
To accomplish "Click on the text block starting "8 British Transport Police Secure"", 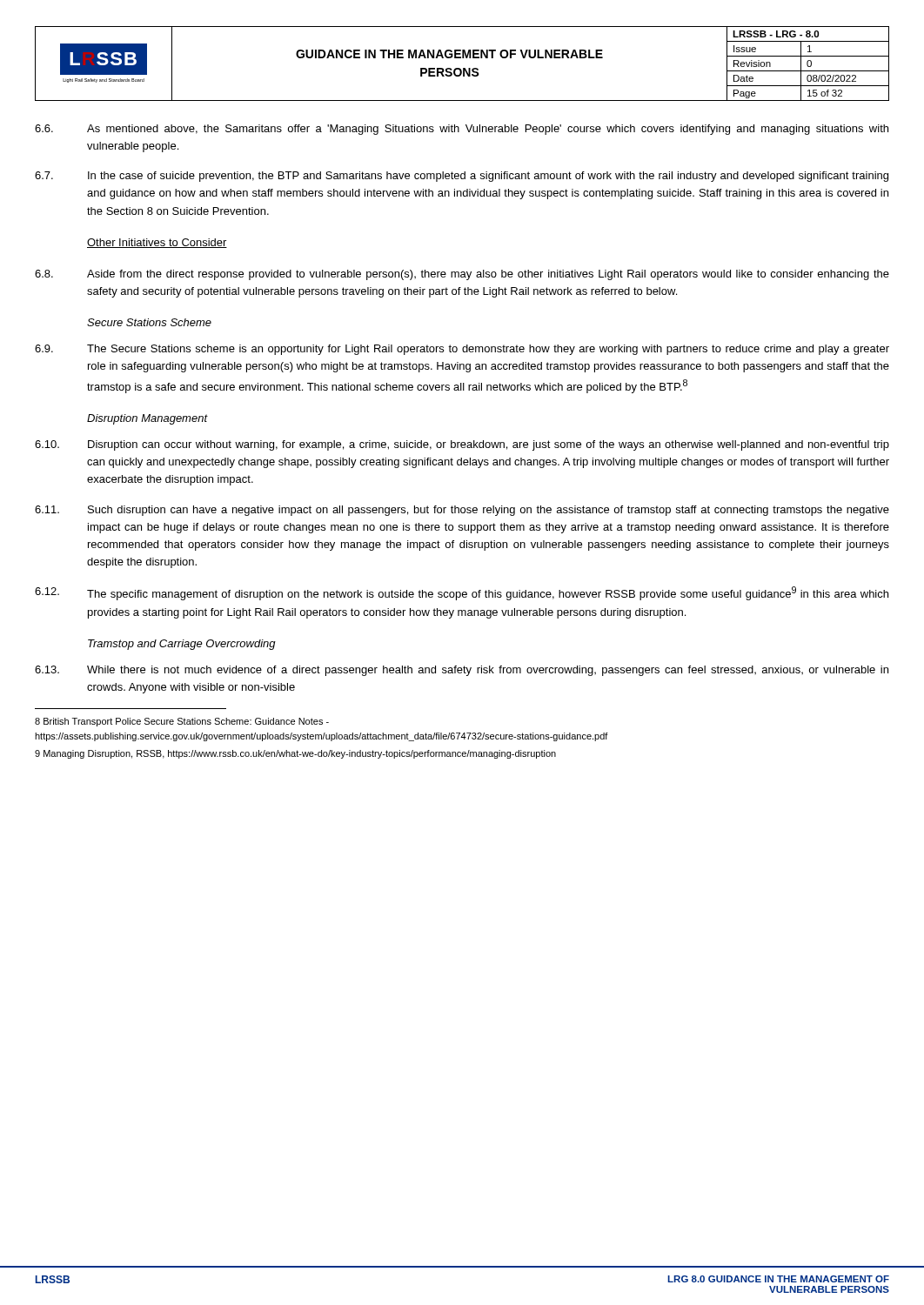I will pyautogui.click(x=321, y=729).
